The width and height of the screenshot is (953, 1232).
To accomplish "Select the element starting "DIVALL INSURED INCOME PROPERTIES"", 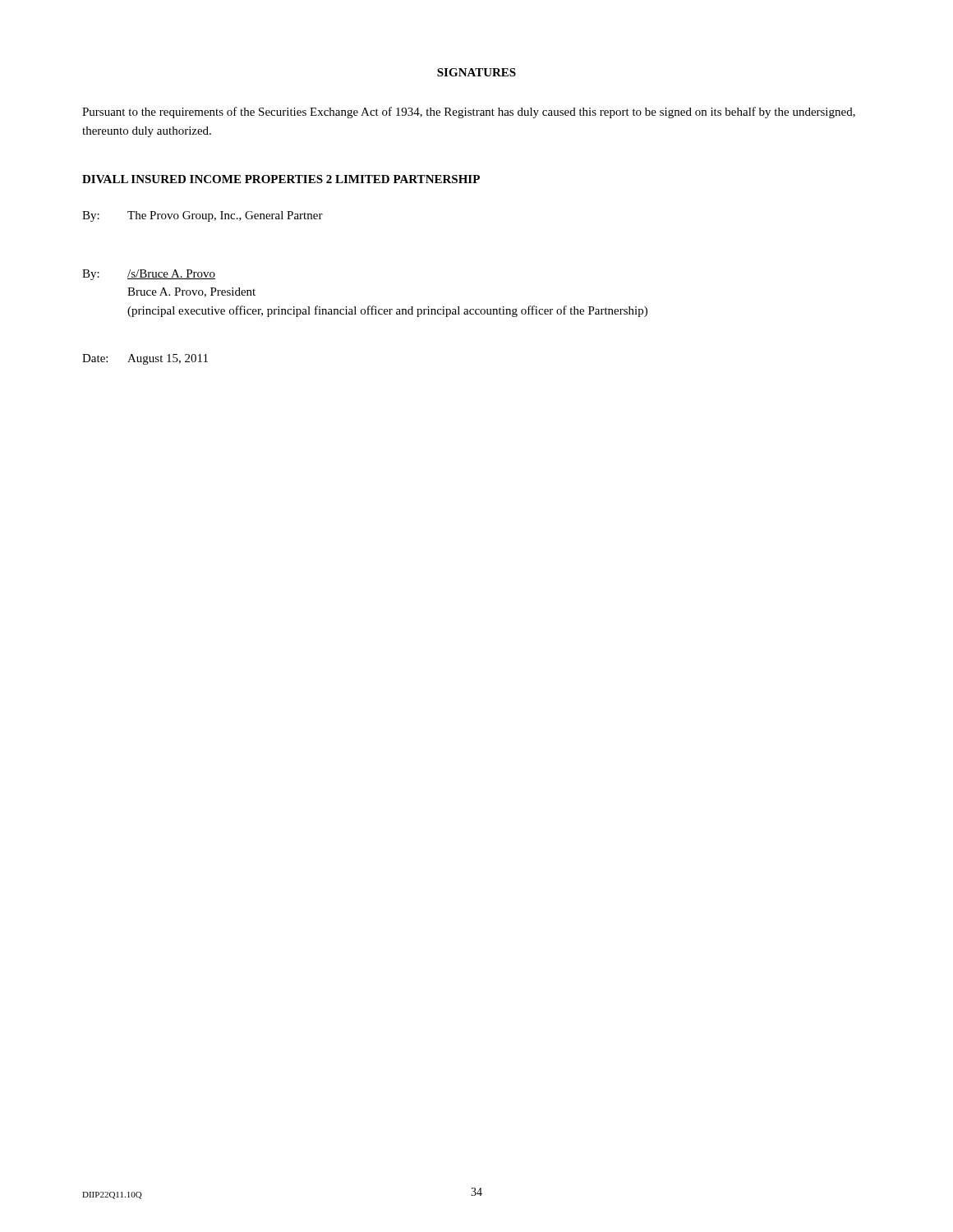I will pos(281,179).
